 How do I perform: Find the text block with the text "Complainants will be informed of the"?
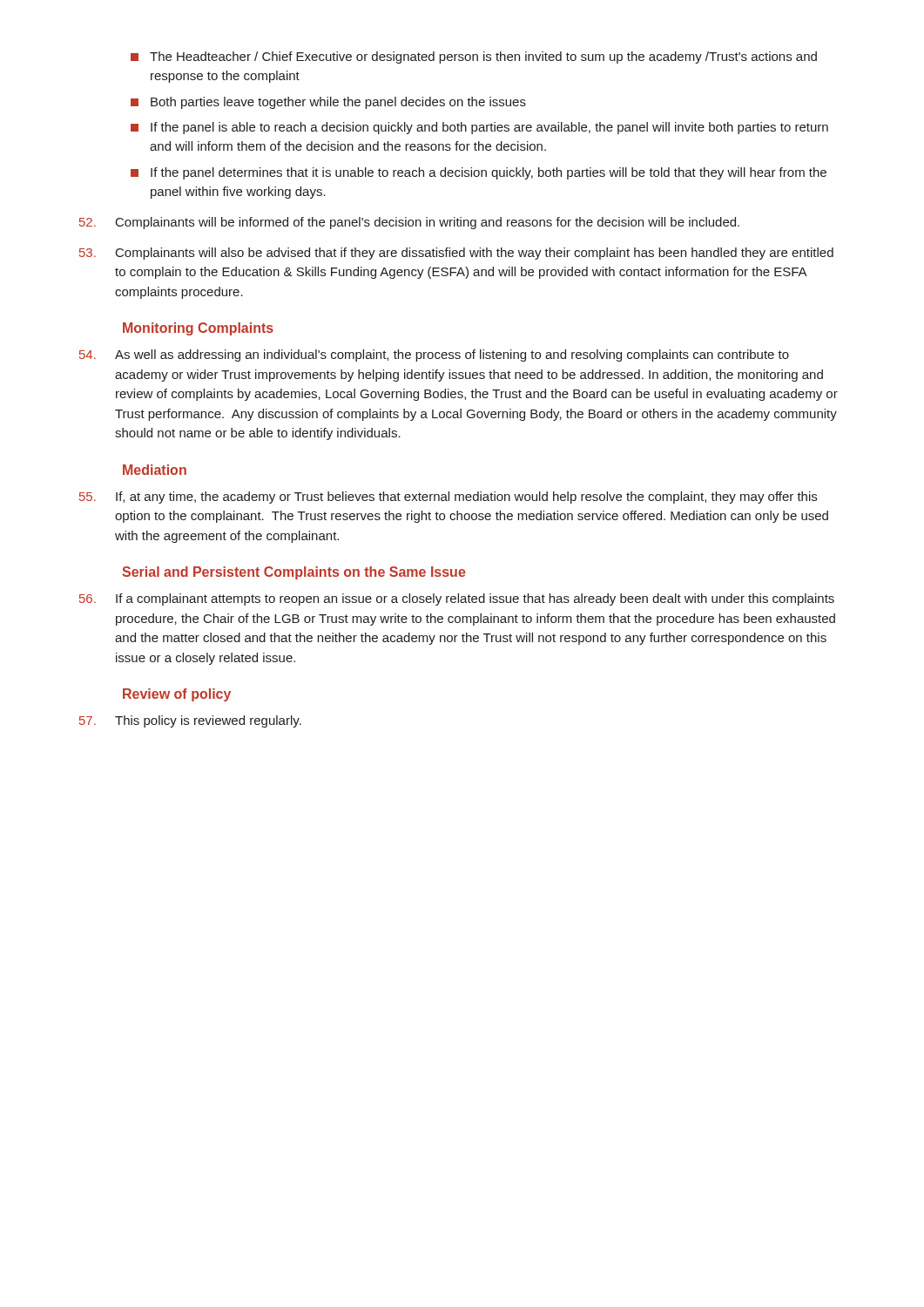[x=462, y=223]
